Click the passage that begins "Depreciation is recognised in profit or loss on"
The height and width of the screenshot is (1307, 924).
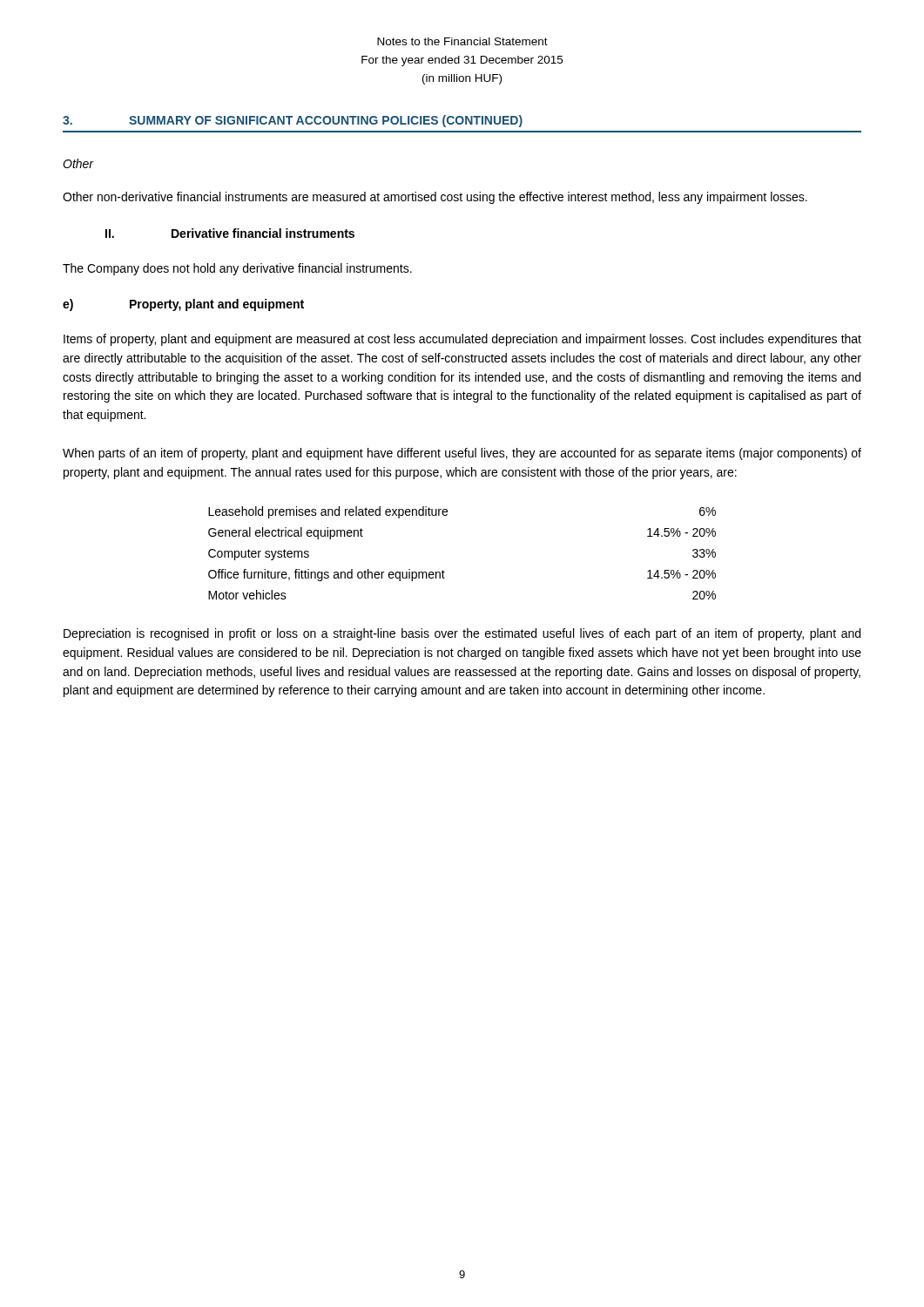click(462, 662)
